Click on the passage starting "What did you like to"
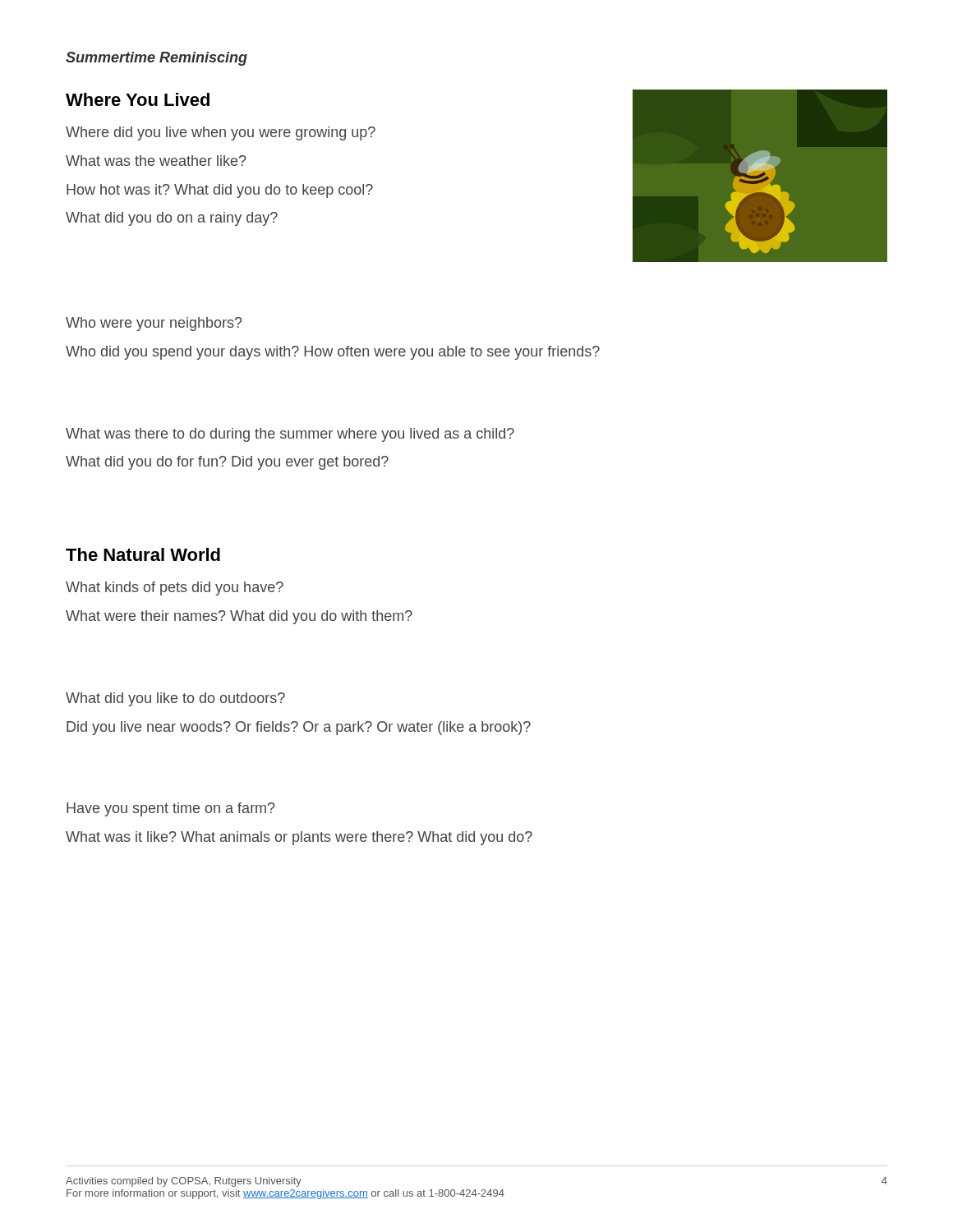953x1232 pixels. (x=175, y=698)
